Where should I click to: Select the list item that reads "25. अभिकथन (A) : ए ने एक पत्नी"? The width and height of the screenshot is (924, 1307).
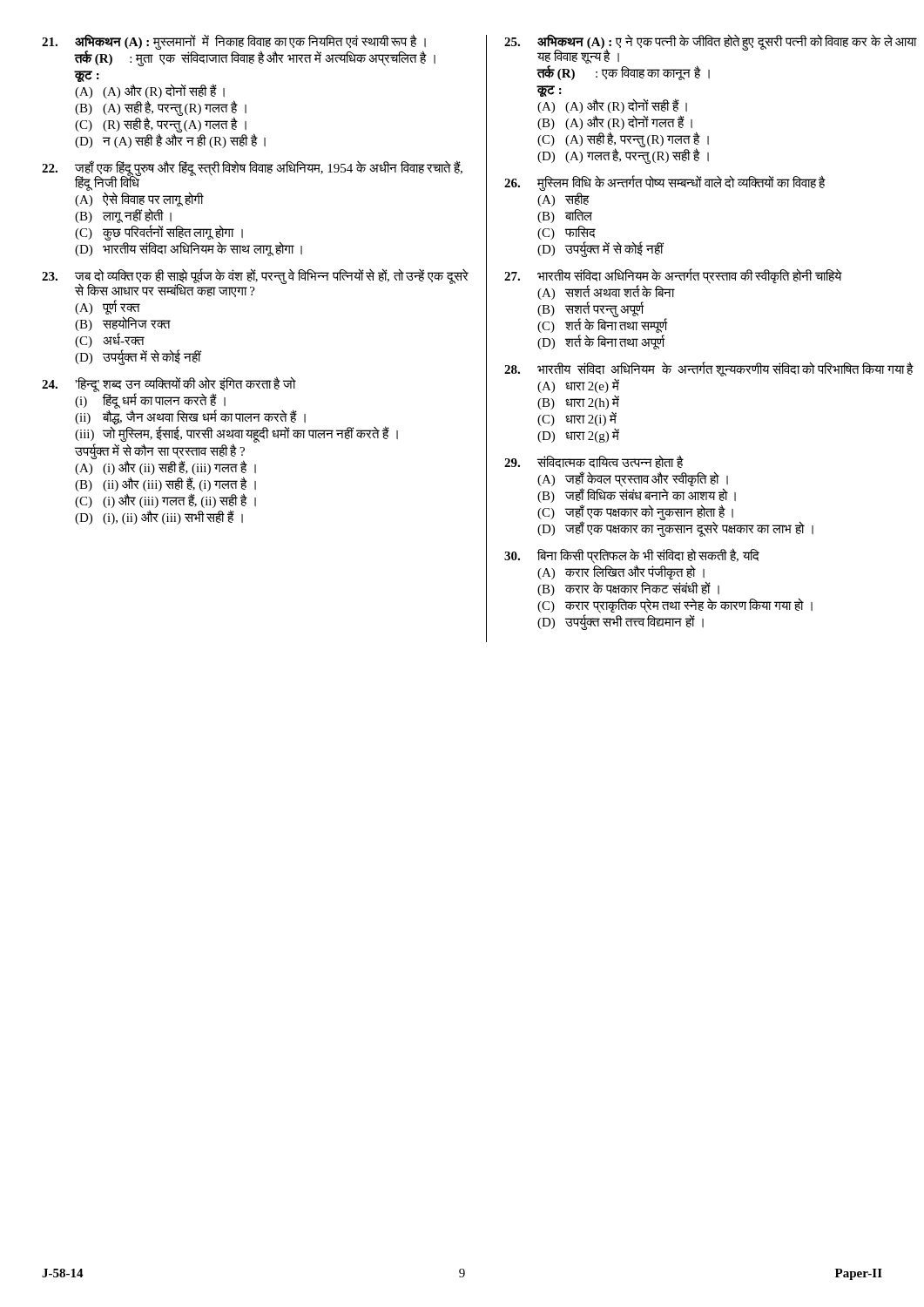pos(711,49)
